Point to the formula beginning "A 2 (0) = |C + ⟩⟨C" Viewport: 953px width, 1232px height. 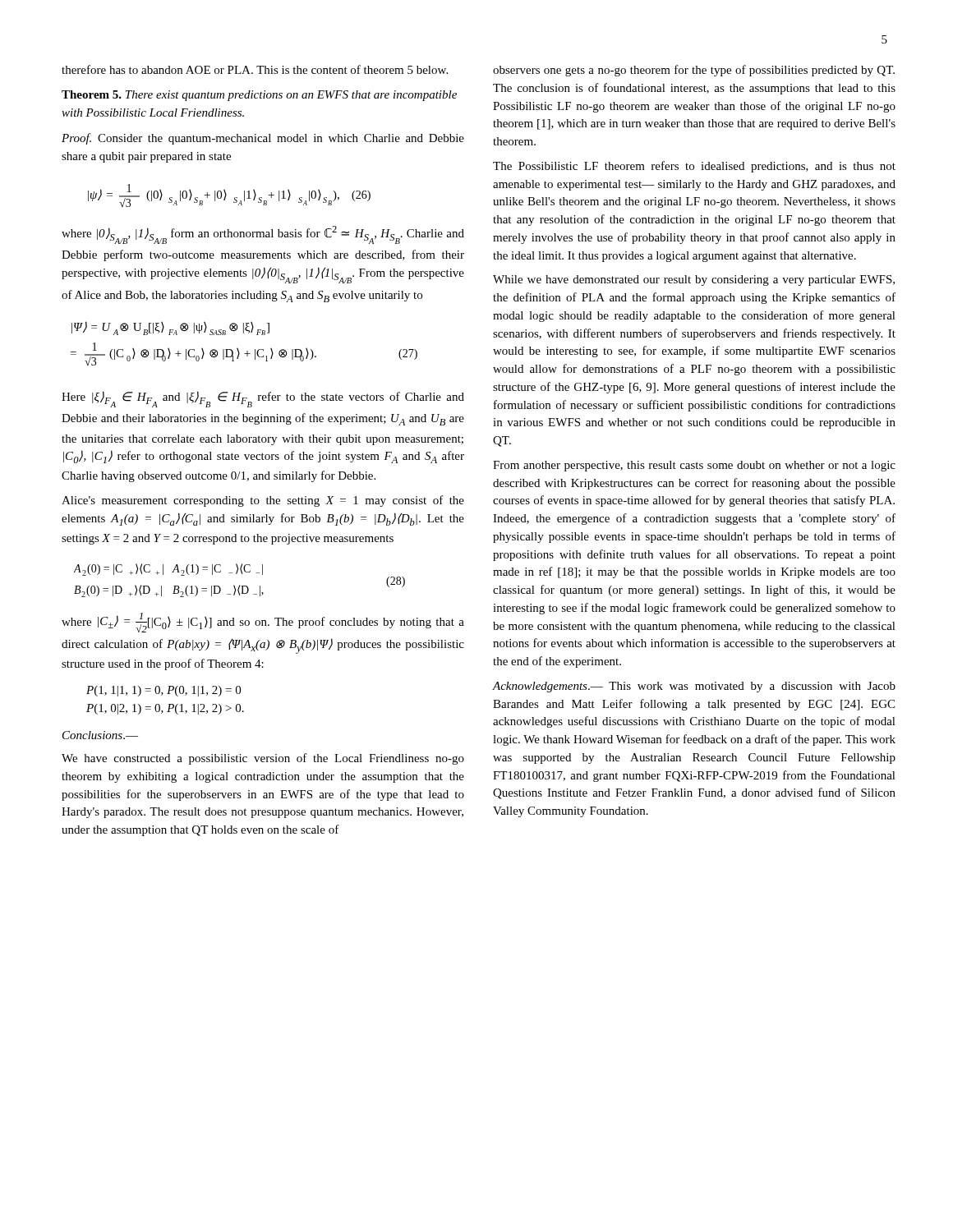[263, 578]
